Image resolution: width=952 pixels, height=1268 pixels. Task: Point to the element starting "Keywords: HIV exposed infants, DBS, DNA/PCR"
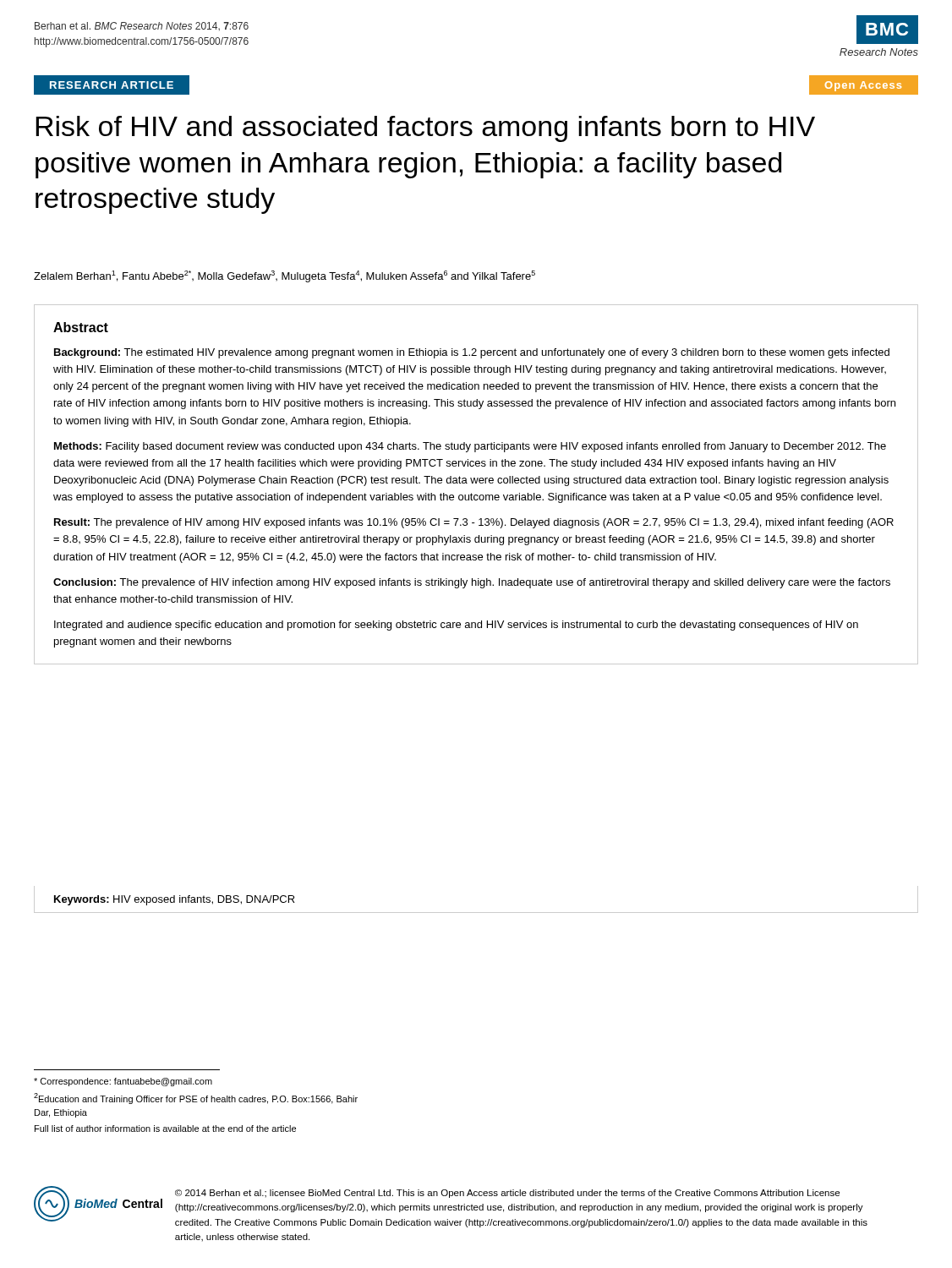(174, 899)
